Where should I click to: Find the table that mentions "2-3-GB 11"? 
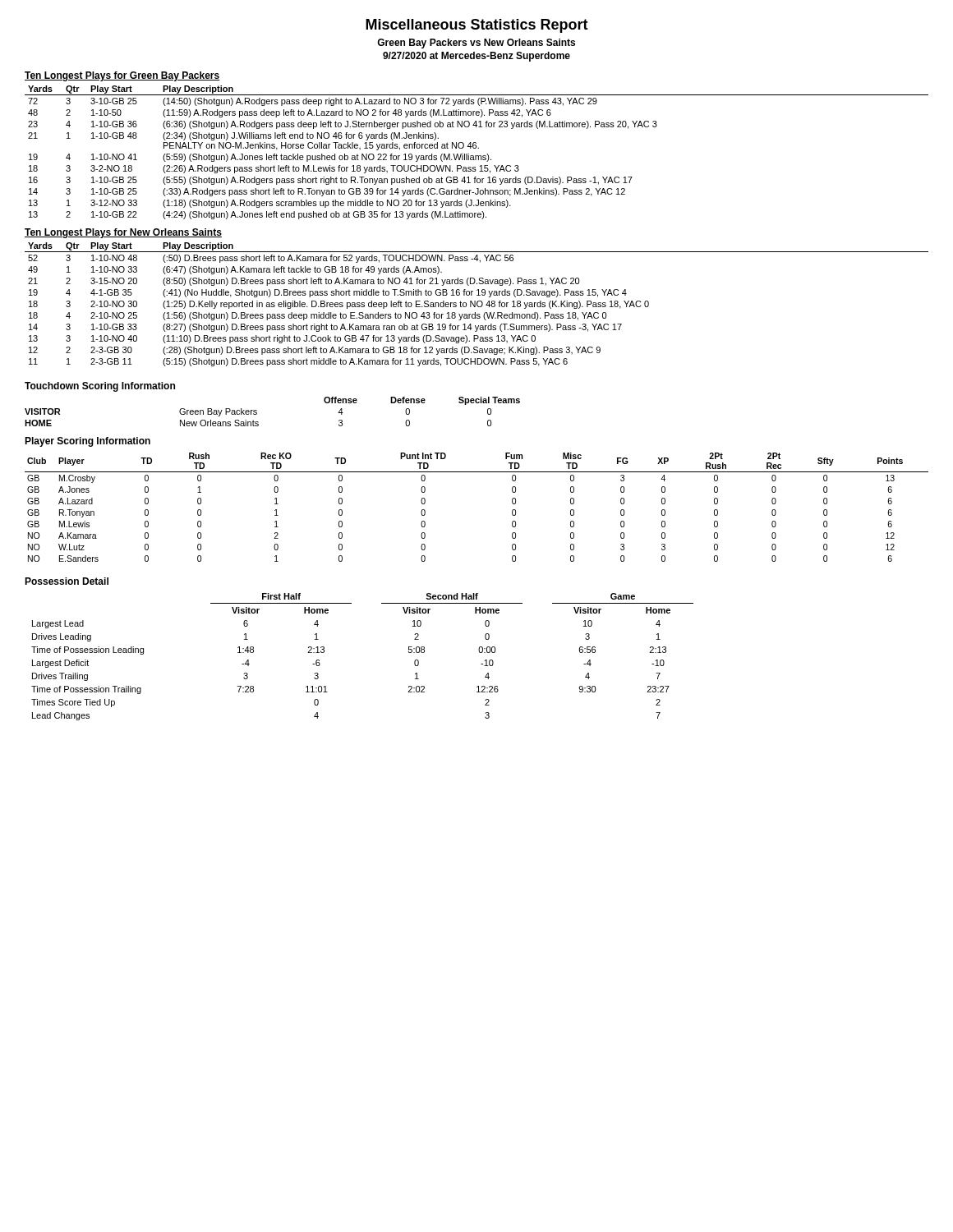click(x=476, y=304)
